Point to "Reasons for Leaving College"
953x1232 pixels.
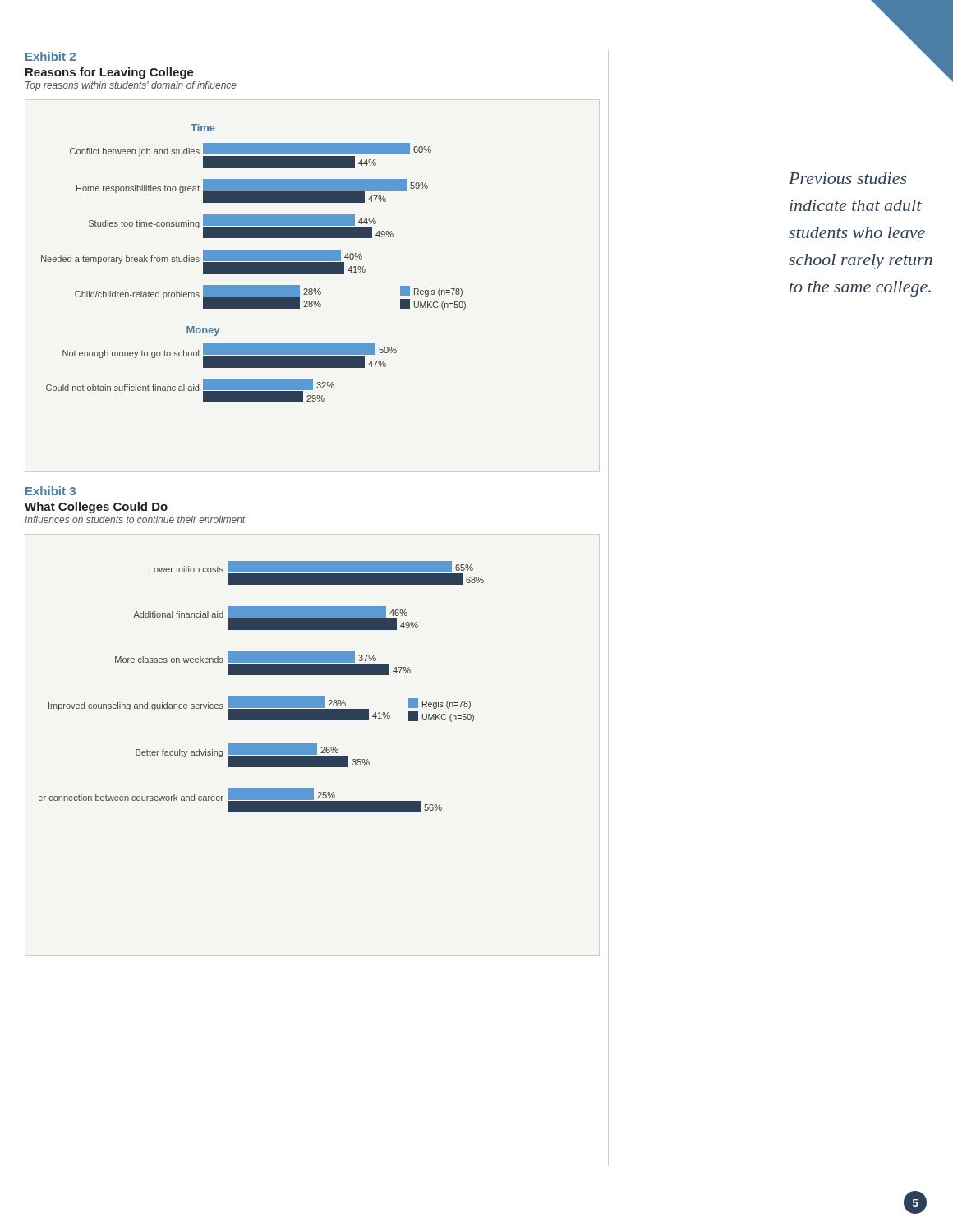pos(109,72)
